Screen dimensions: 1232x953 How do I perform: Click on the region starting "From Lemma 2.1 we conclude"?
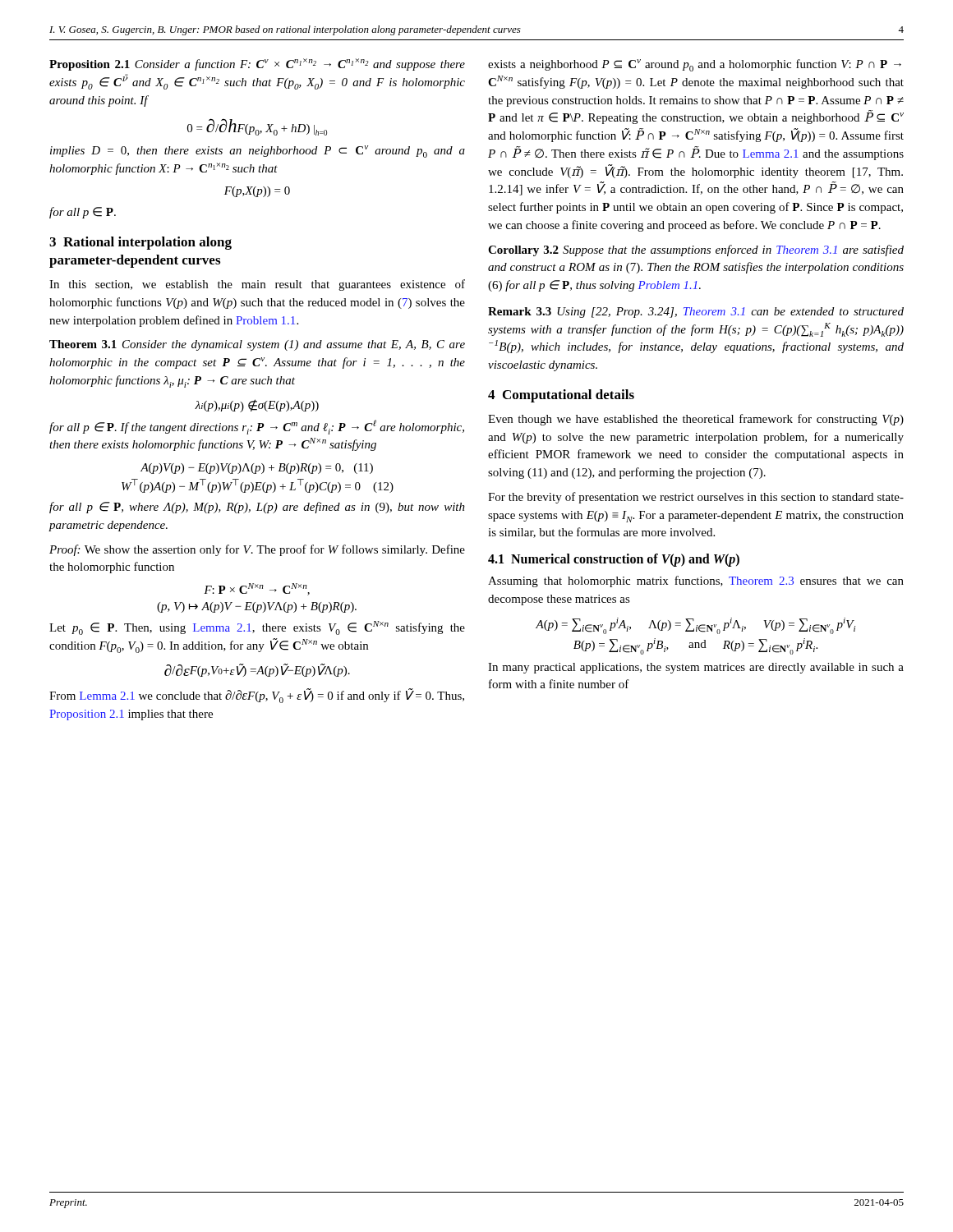[257, 704]
